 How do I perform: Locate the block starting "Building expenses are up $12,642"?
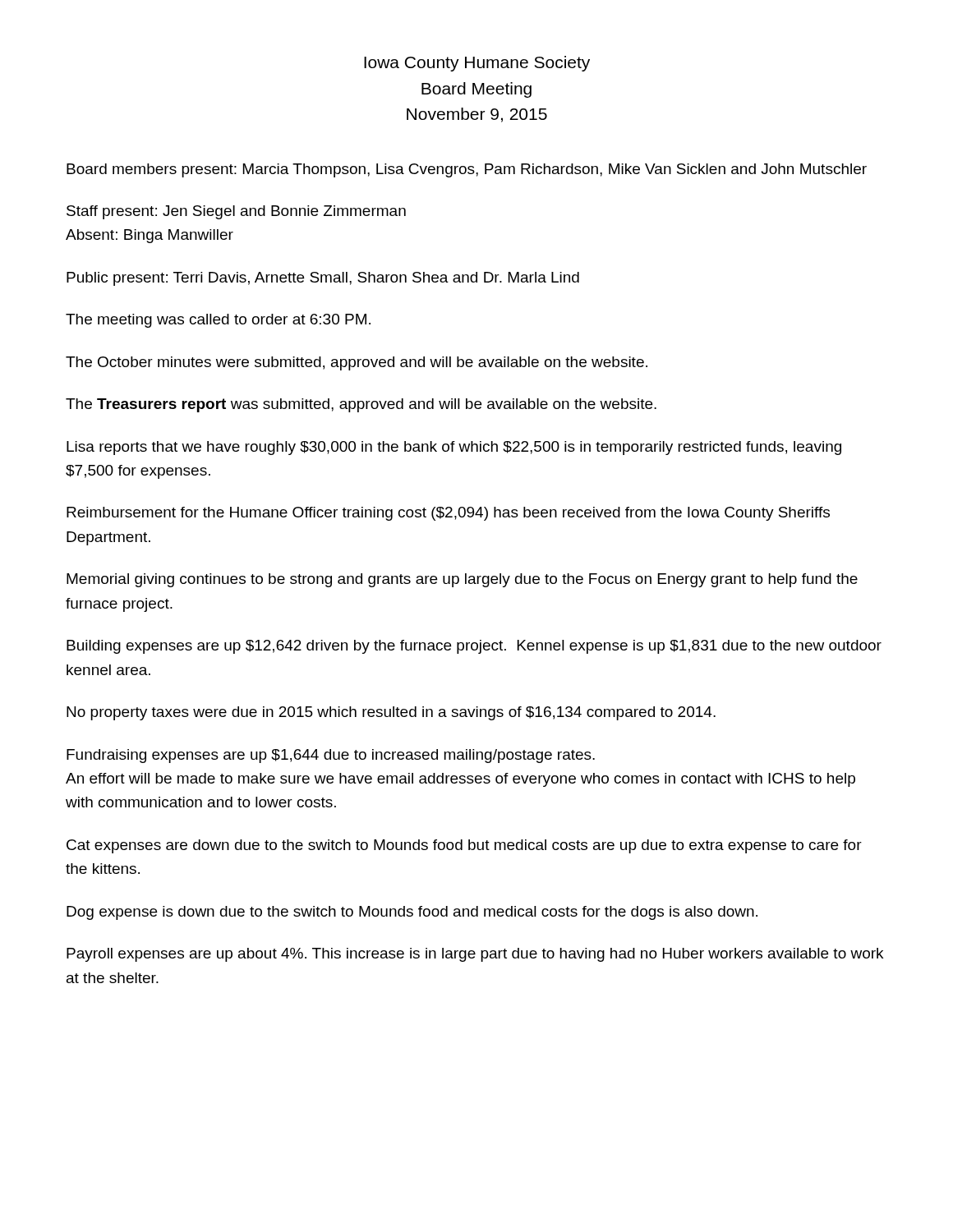click(x=474, y=657)
